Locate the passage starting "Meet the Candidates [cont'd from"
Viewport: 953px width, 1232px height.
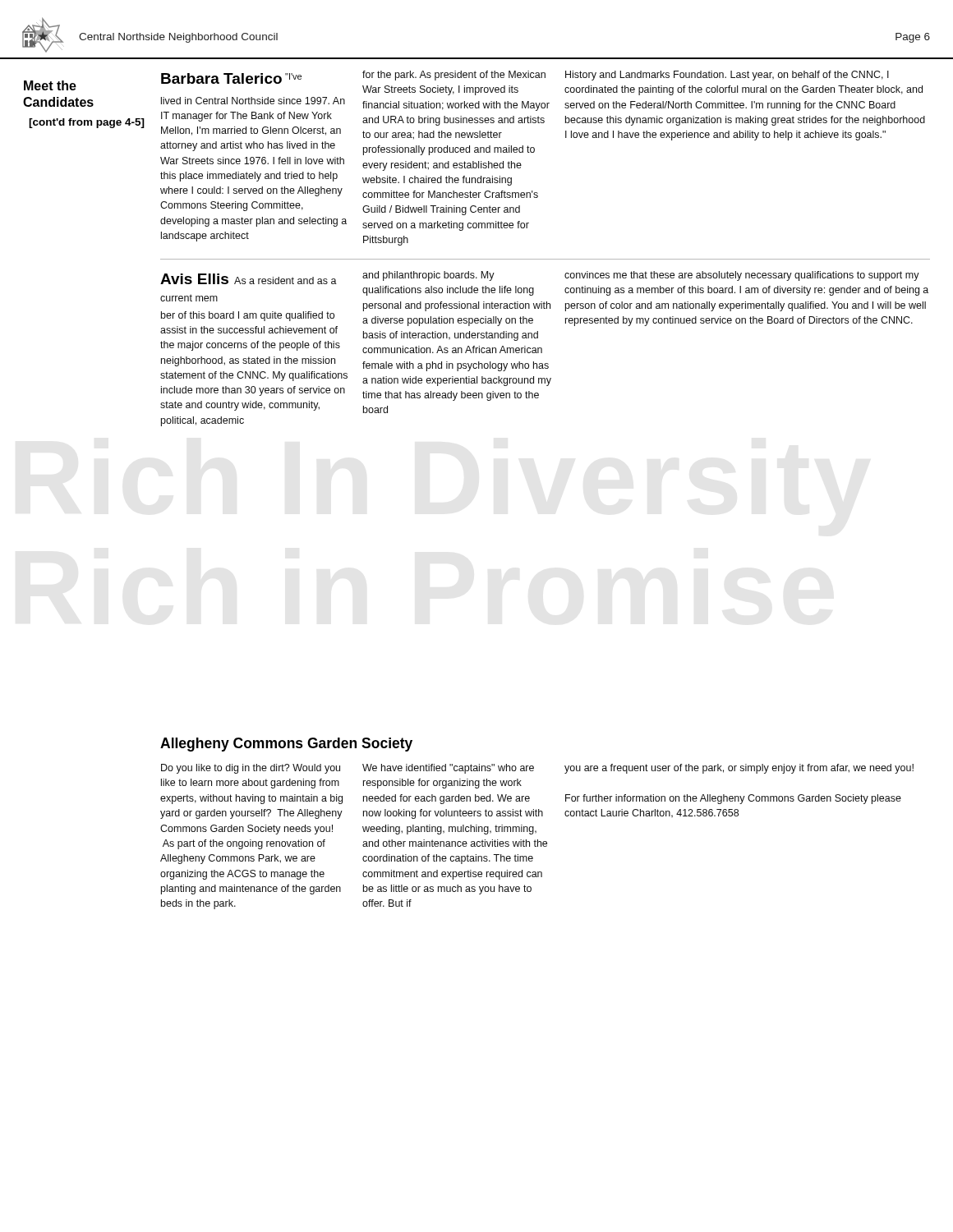click(87, 103)
